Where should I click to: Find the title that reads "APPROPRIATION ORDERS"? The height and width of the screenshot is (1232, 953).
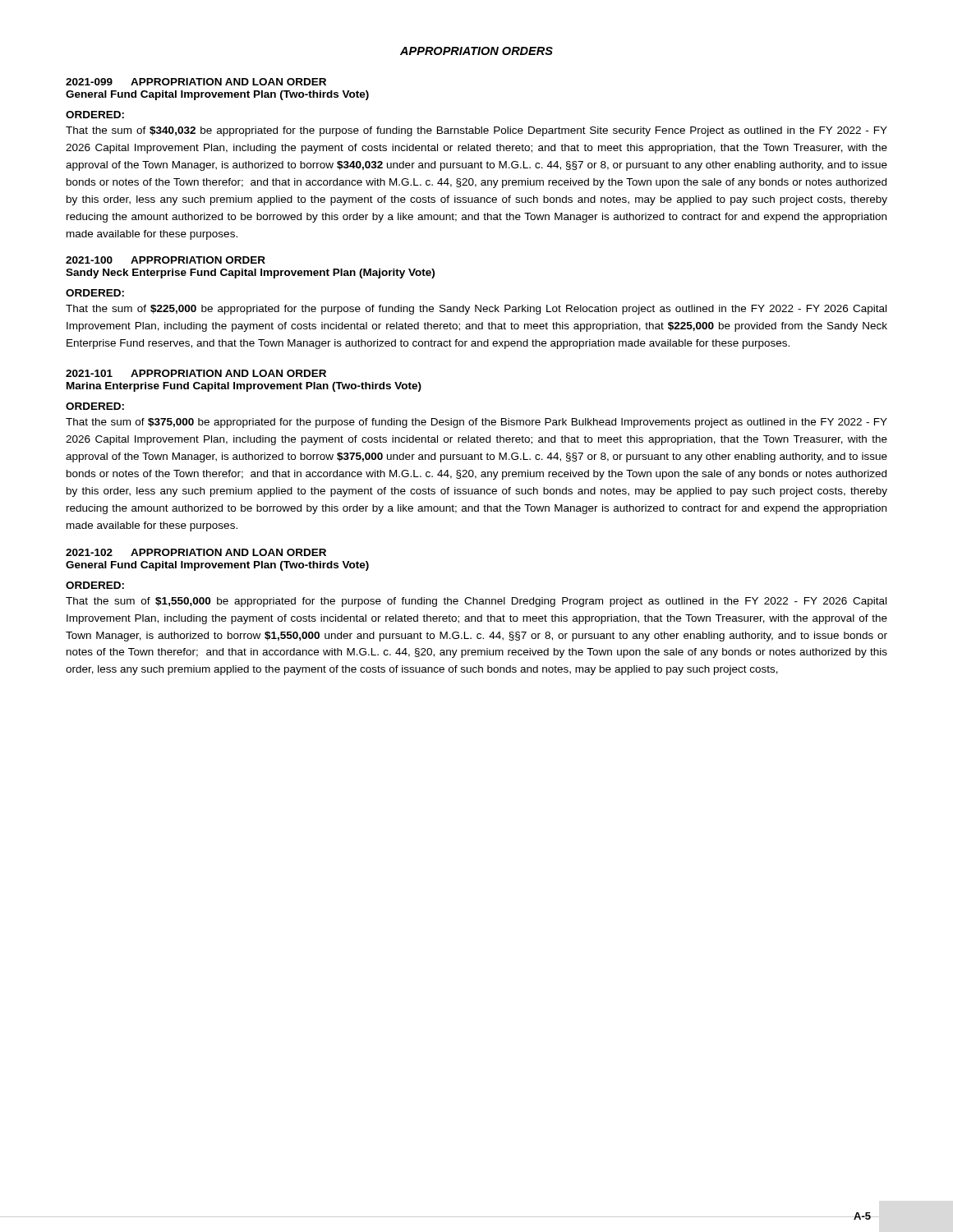coord(476,51)
